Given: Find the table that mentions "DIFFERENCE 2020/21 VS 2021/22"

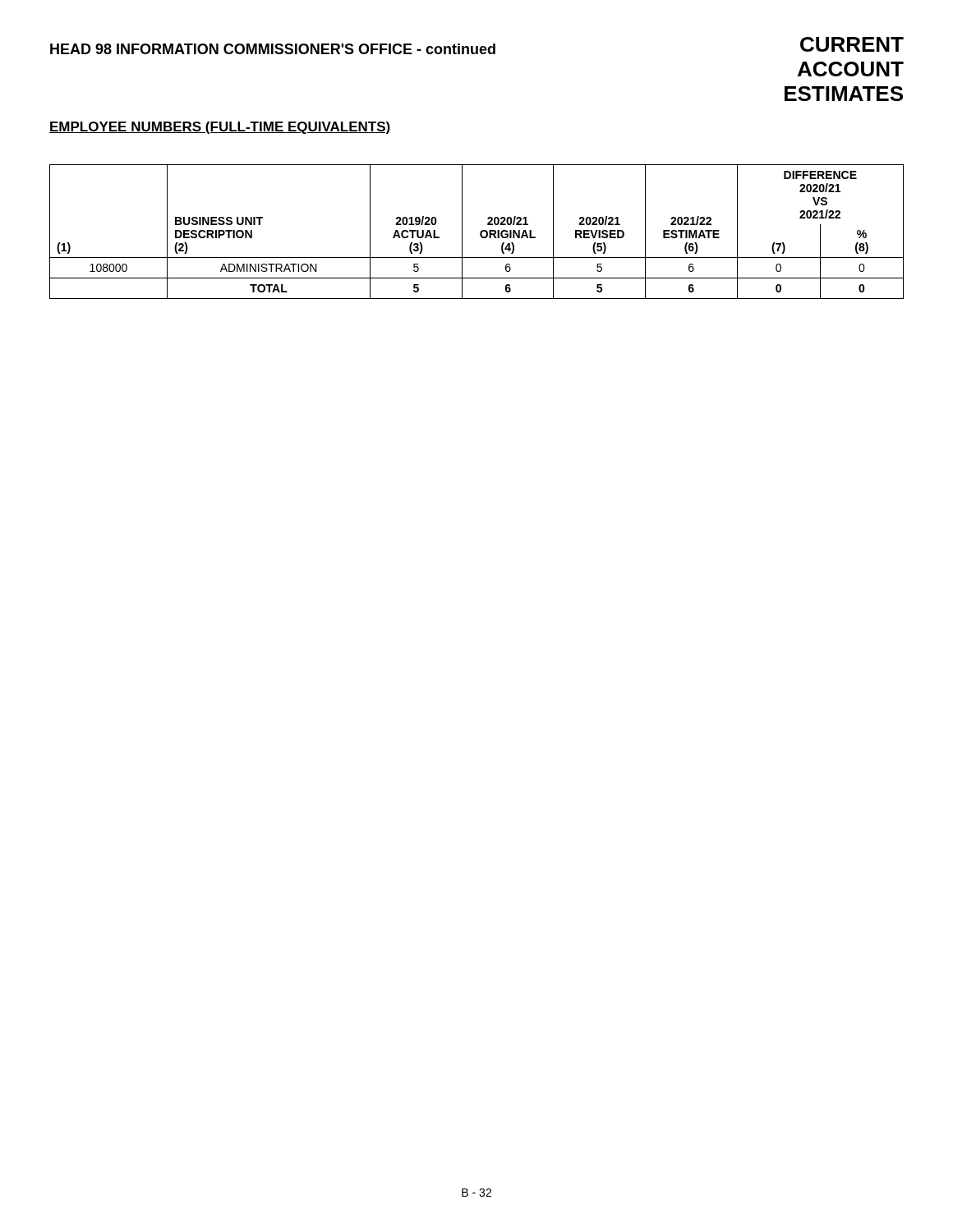Looking at the screenshot, I should [x=476, y=232].
